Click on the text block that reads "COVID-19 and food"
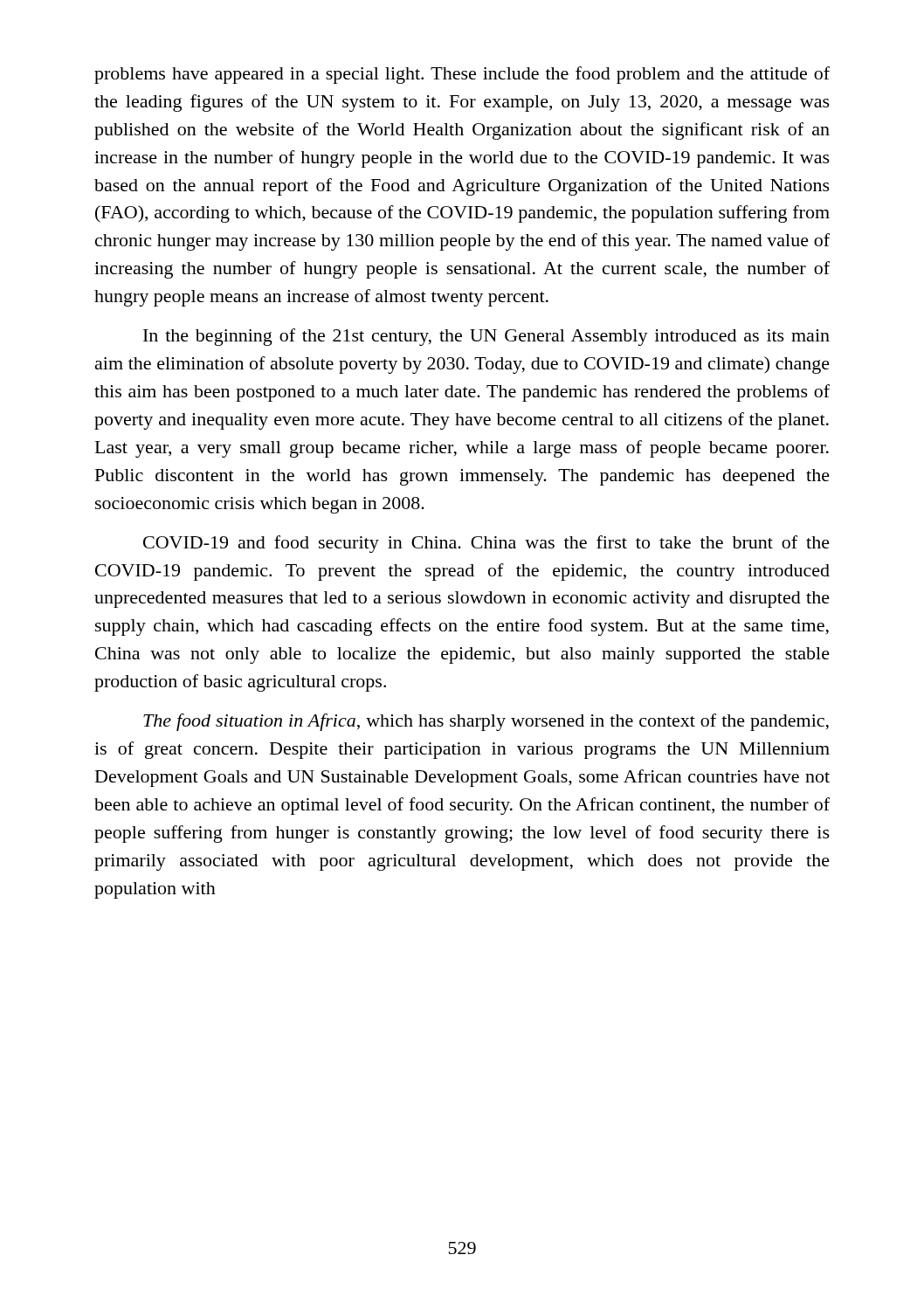924x1310 pixels. click(462, 612)
